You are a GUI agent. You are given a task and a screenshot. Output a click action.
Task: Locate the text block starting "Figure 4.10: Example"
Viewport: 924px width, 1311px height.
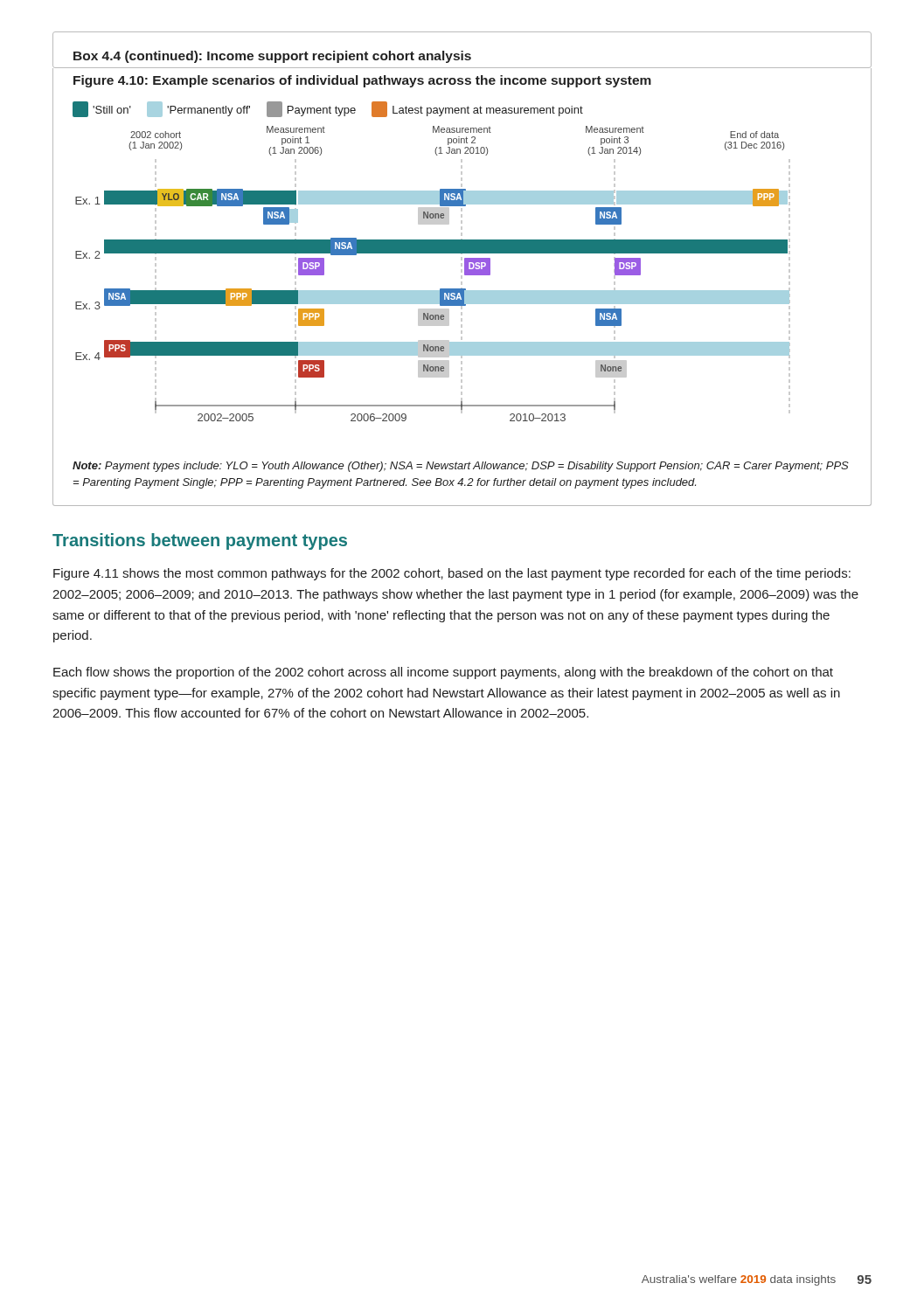tap(362, 80)
